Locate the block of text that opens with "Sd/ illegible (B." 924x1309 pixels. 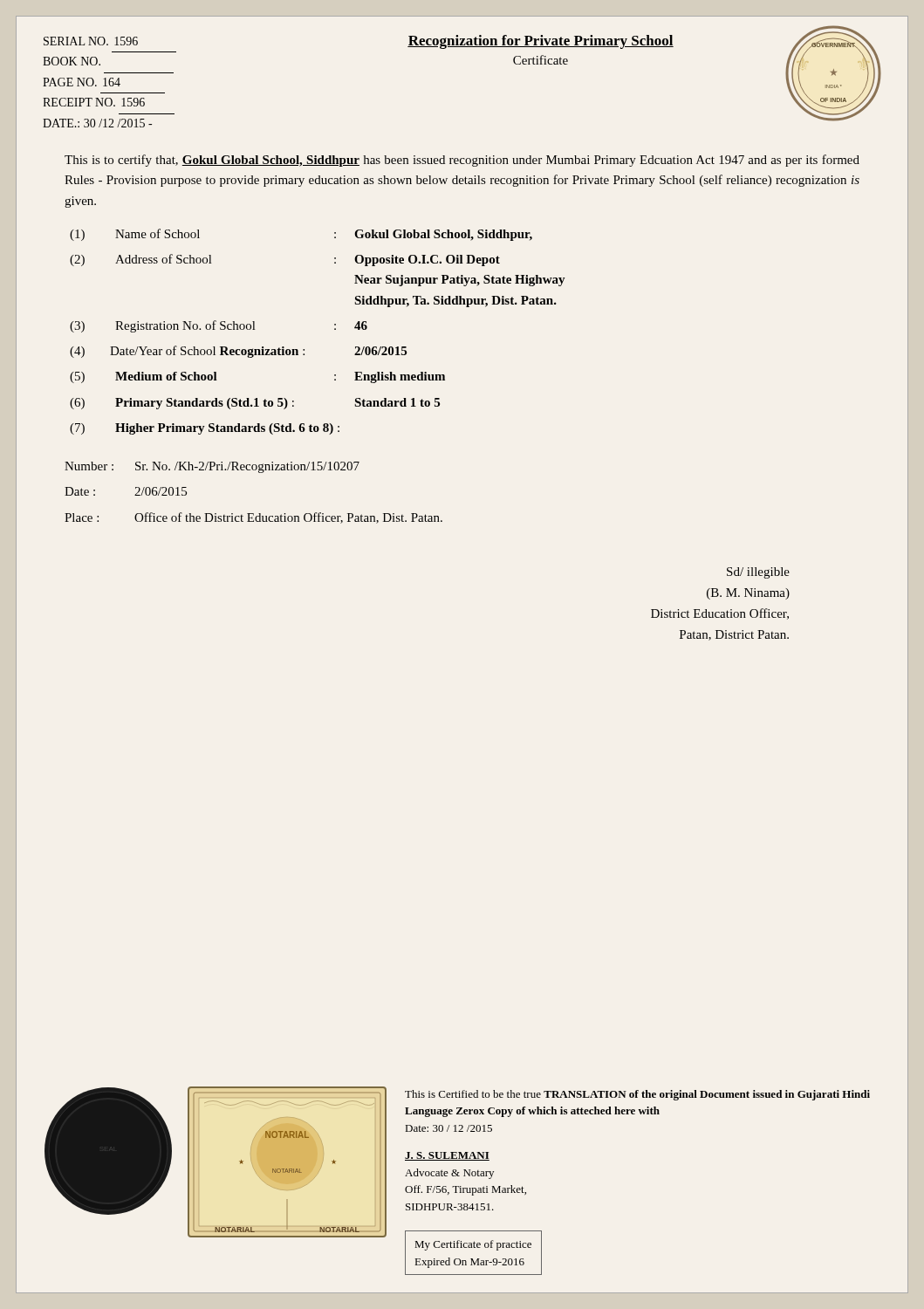click(720, 603)
